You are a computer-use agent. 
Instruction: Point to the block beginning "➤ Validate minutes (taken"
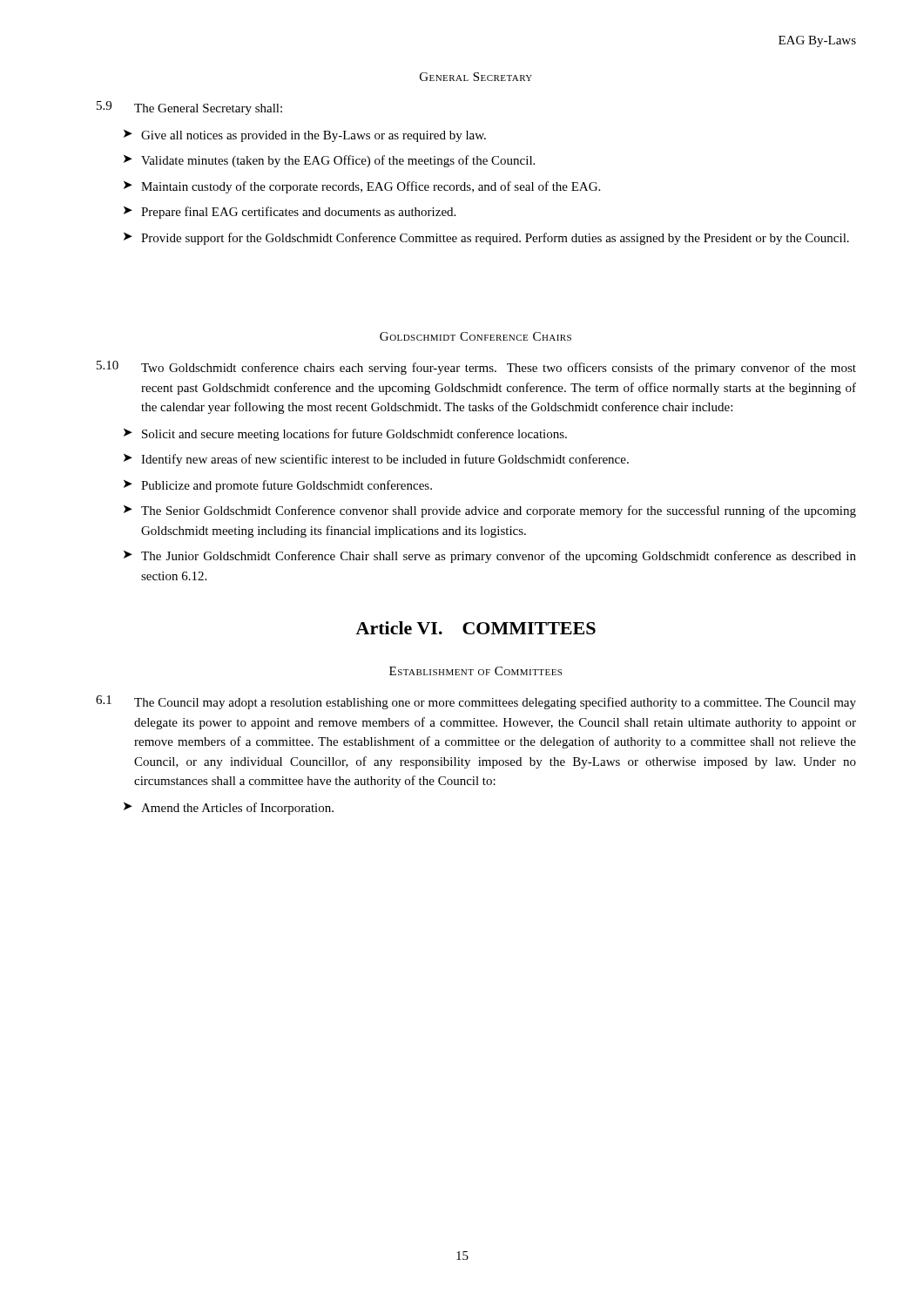(489, 160)
